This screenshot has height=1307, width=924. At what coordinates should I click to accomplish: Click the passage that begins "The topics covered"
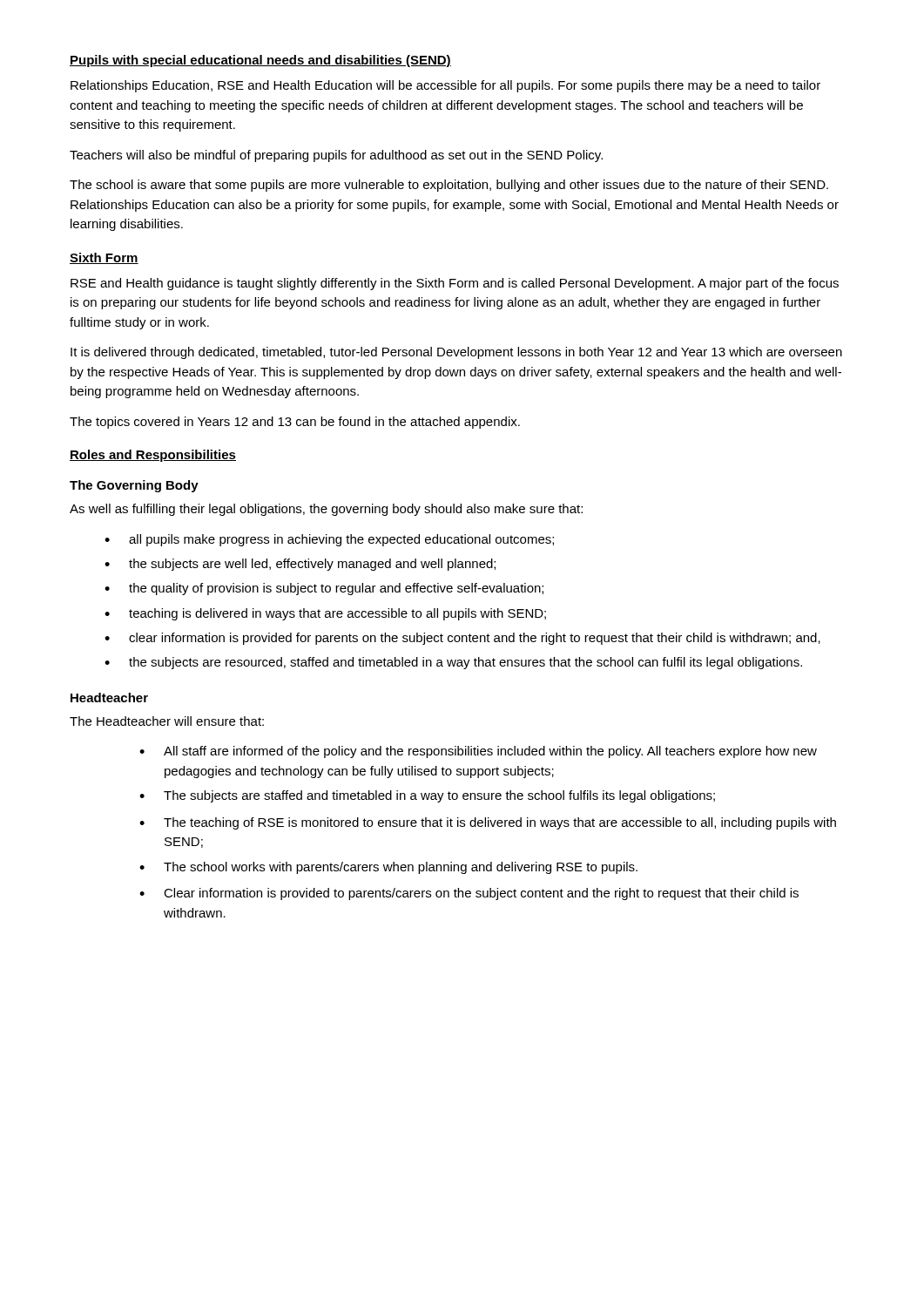click(x=295, y=421)
